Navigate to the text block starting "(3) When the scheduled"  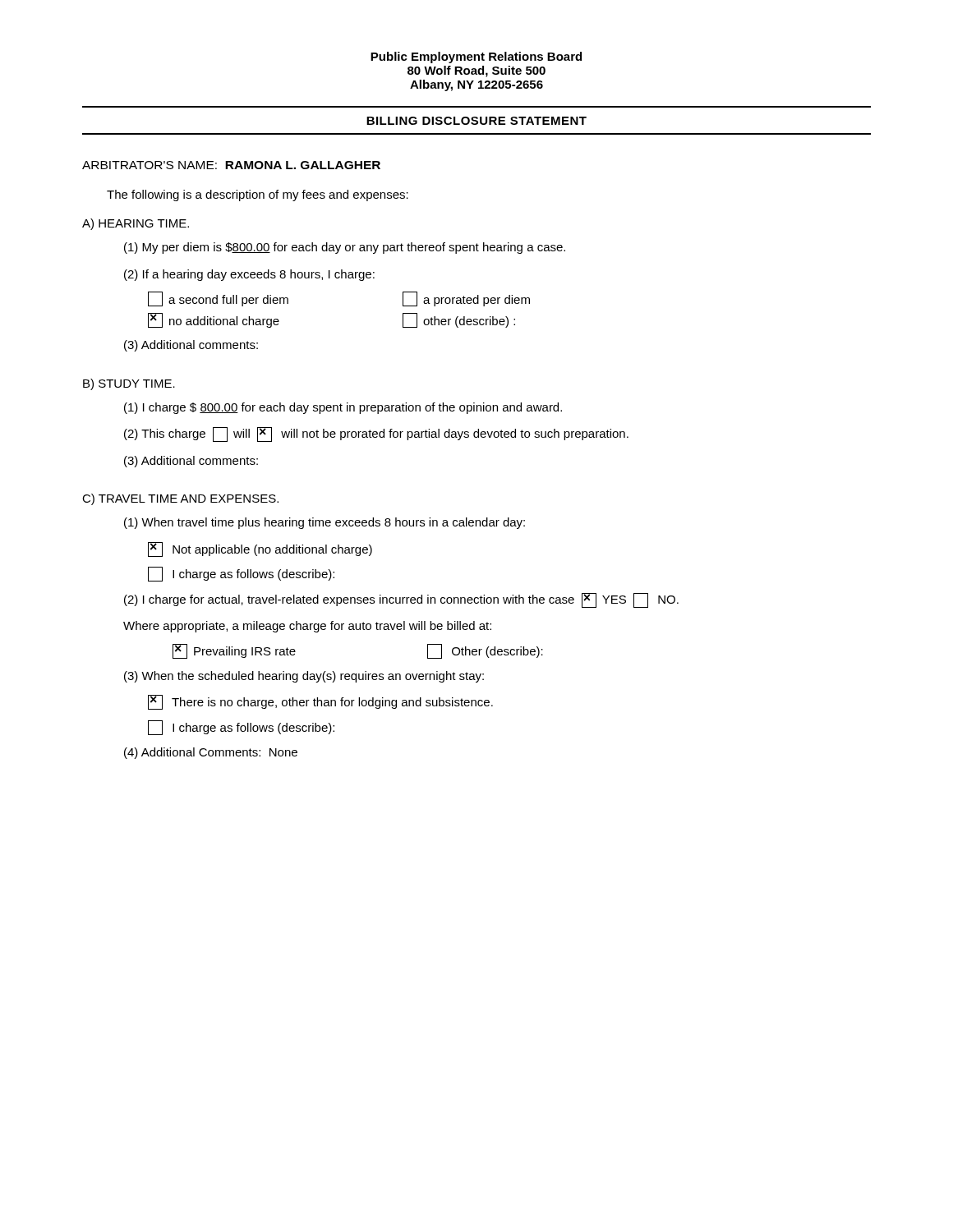304,675
